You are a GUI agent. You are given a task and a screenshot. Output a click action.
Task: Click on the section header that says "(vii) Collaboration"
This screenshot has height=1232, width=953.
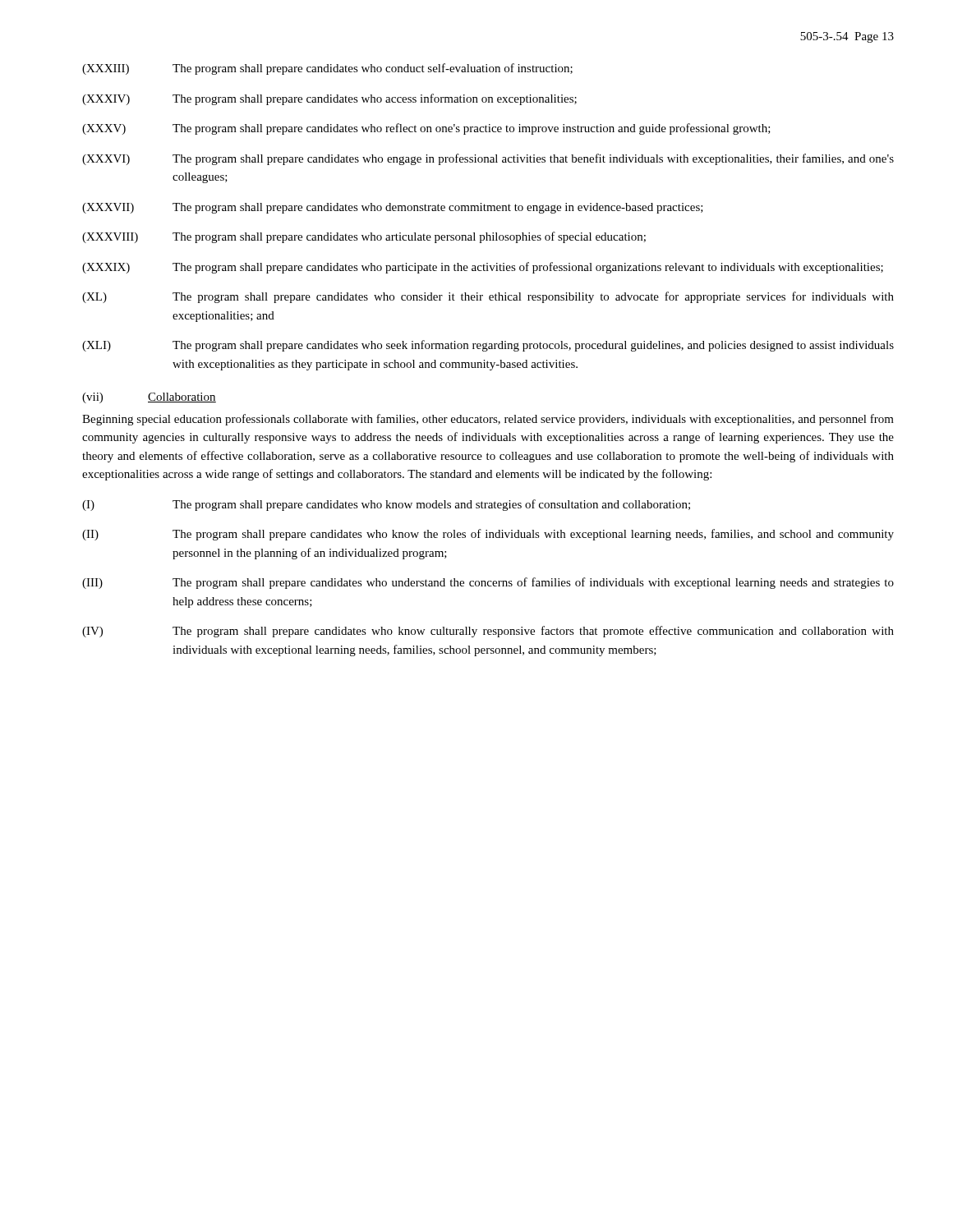pyautogui.click(x=149, y=397)
